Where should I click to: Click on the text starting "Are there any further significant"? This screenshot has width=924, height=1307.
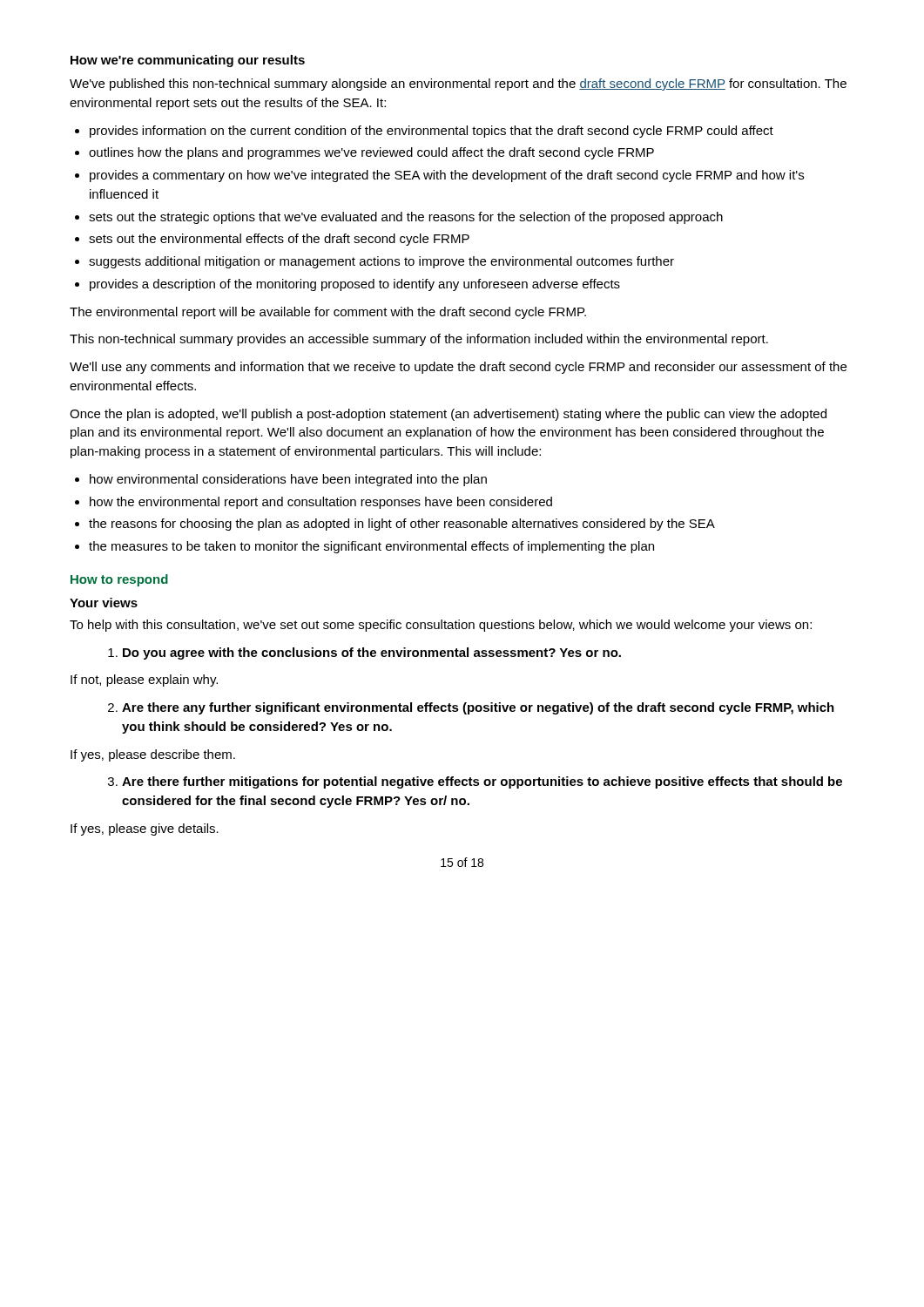472,717
